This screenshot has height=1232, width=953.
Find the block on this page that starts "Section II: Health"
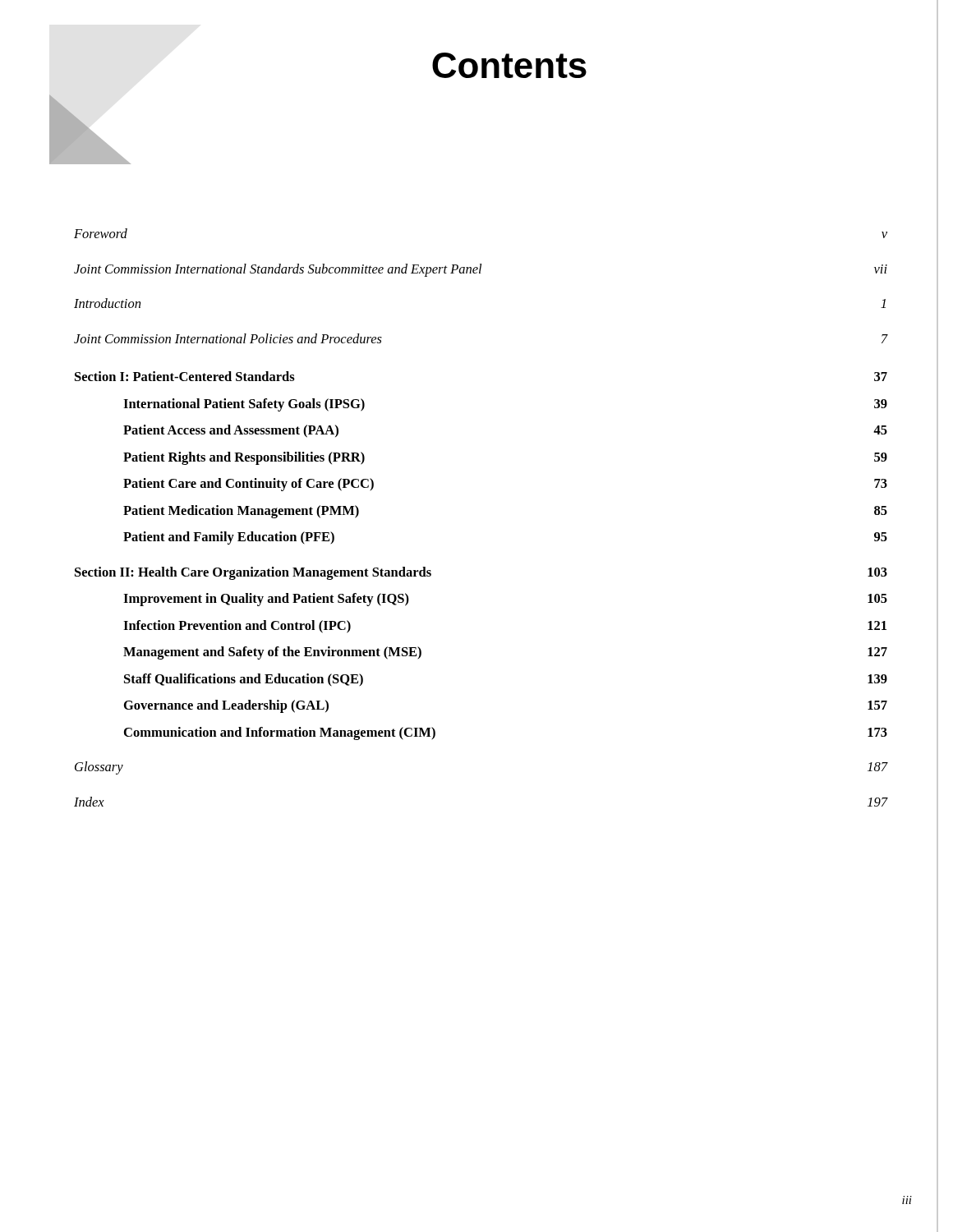pyautogui.click(x=249, y=573)
